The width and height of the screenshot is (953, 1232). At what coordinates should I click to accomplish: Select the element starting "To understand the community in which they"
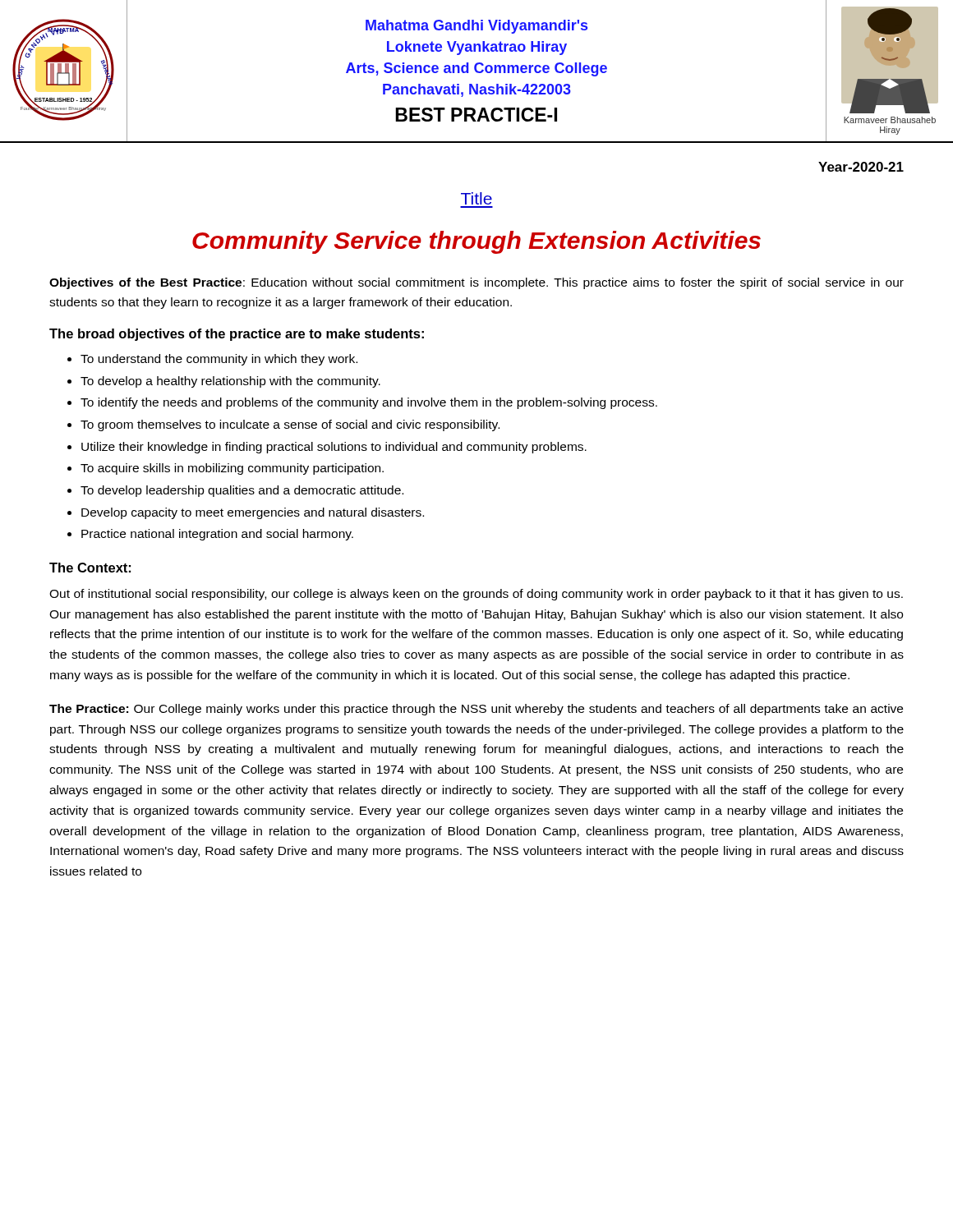click(220, 358)
